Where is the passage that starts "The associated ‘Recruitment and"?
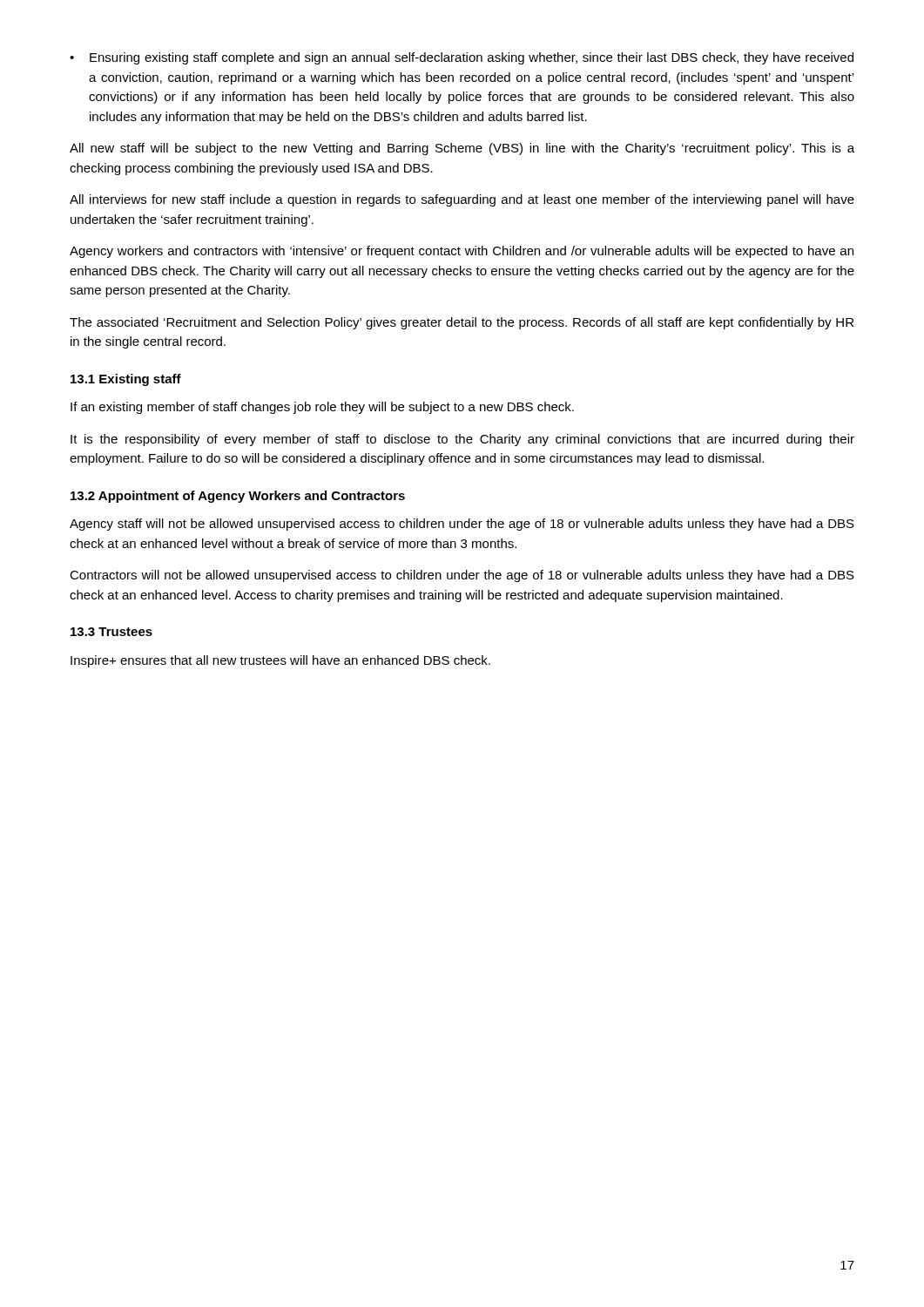The image size is (924, 1307). (x=462, y=332)
